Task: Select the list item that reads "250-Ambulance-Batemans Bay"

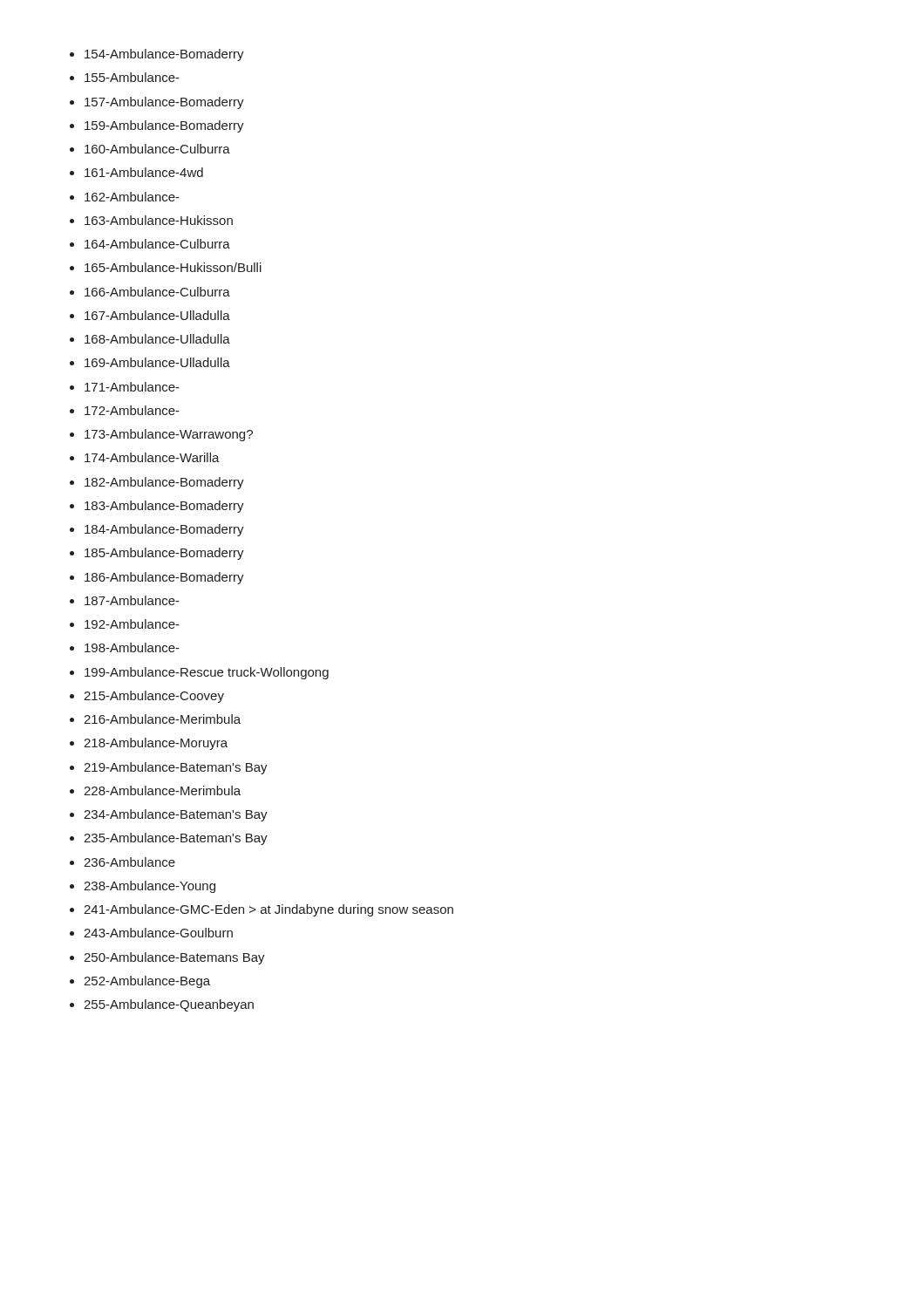Action: (x=174, y=957)
